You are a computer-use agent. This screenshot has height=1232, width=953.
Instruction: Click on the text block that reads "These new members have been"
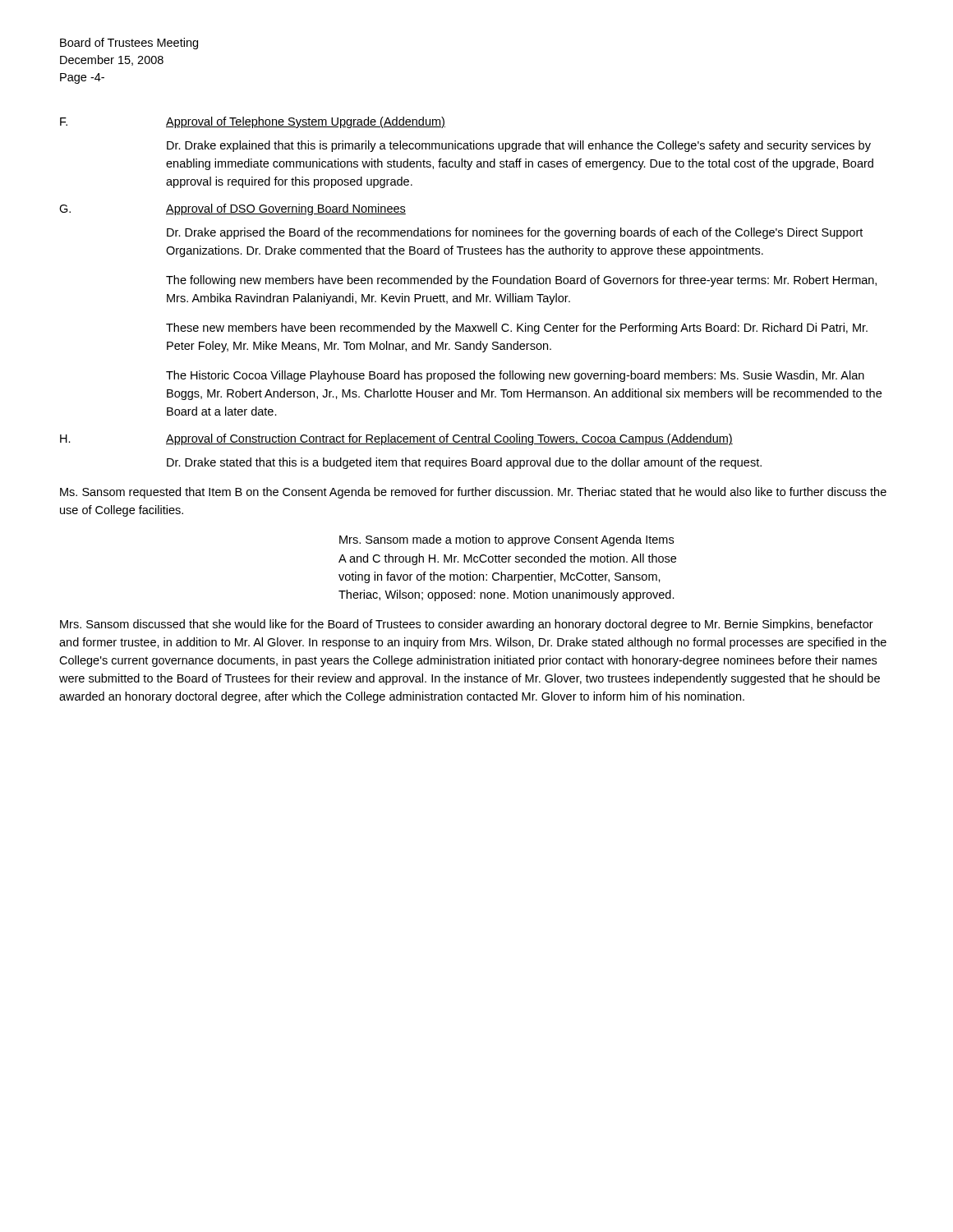click(517, 337)
